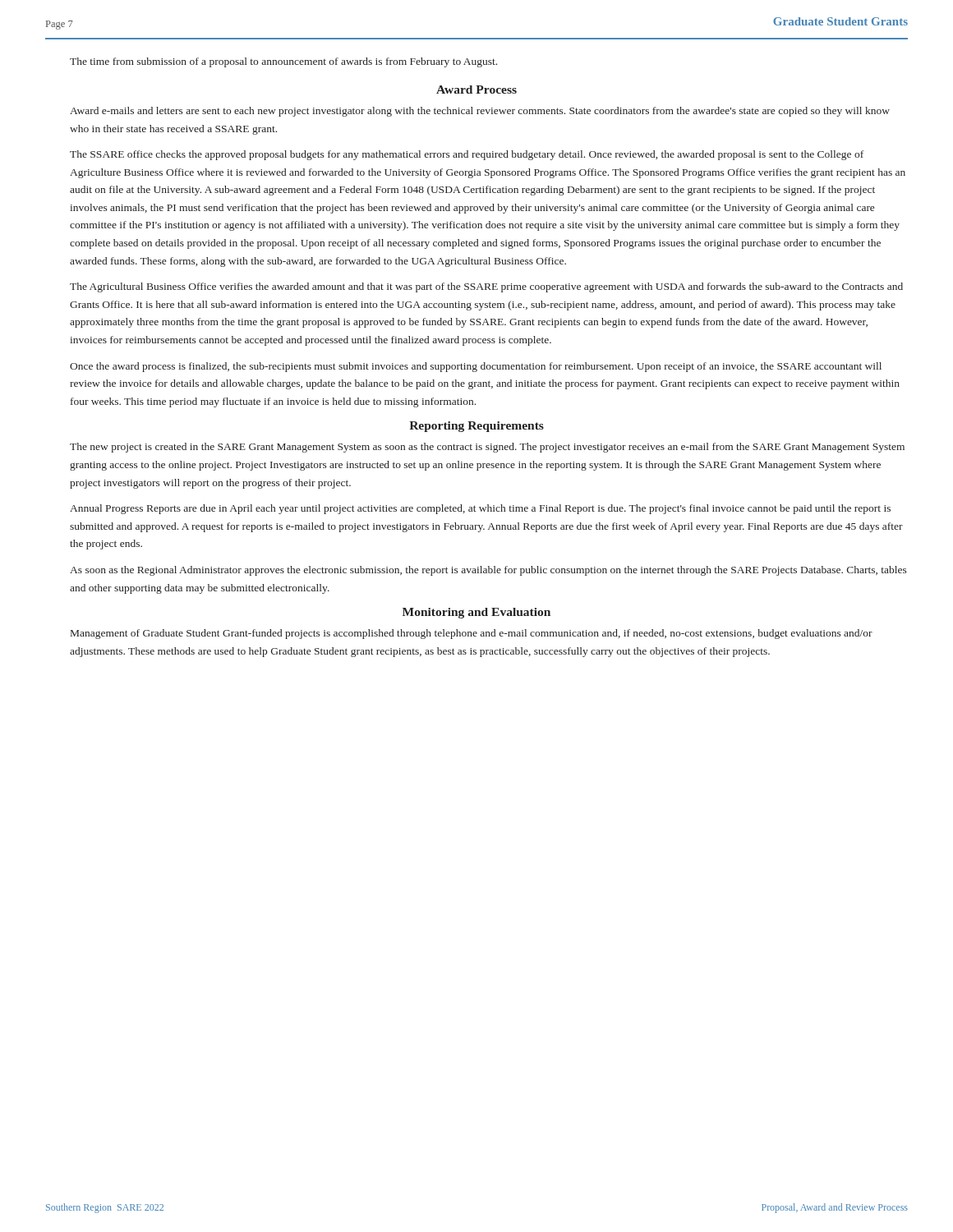Find the text block that reads "The new project is created in the SARE"

487,464
